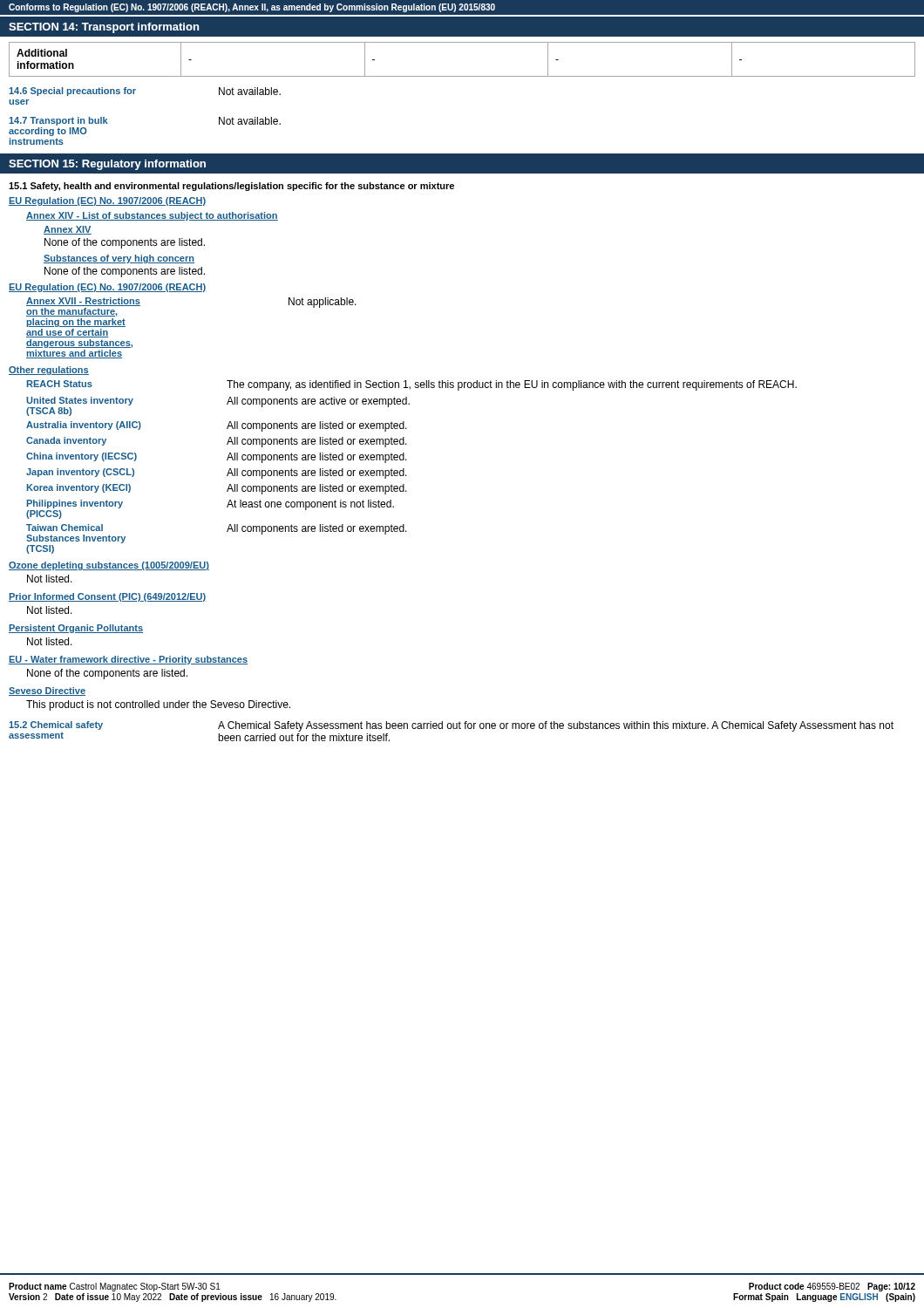The height and width of the screenshot is (1308, 924).
Task: Find the block starting "Annex XVII - Restrictionson"
Action: (x=83, y=306)
